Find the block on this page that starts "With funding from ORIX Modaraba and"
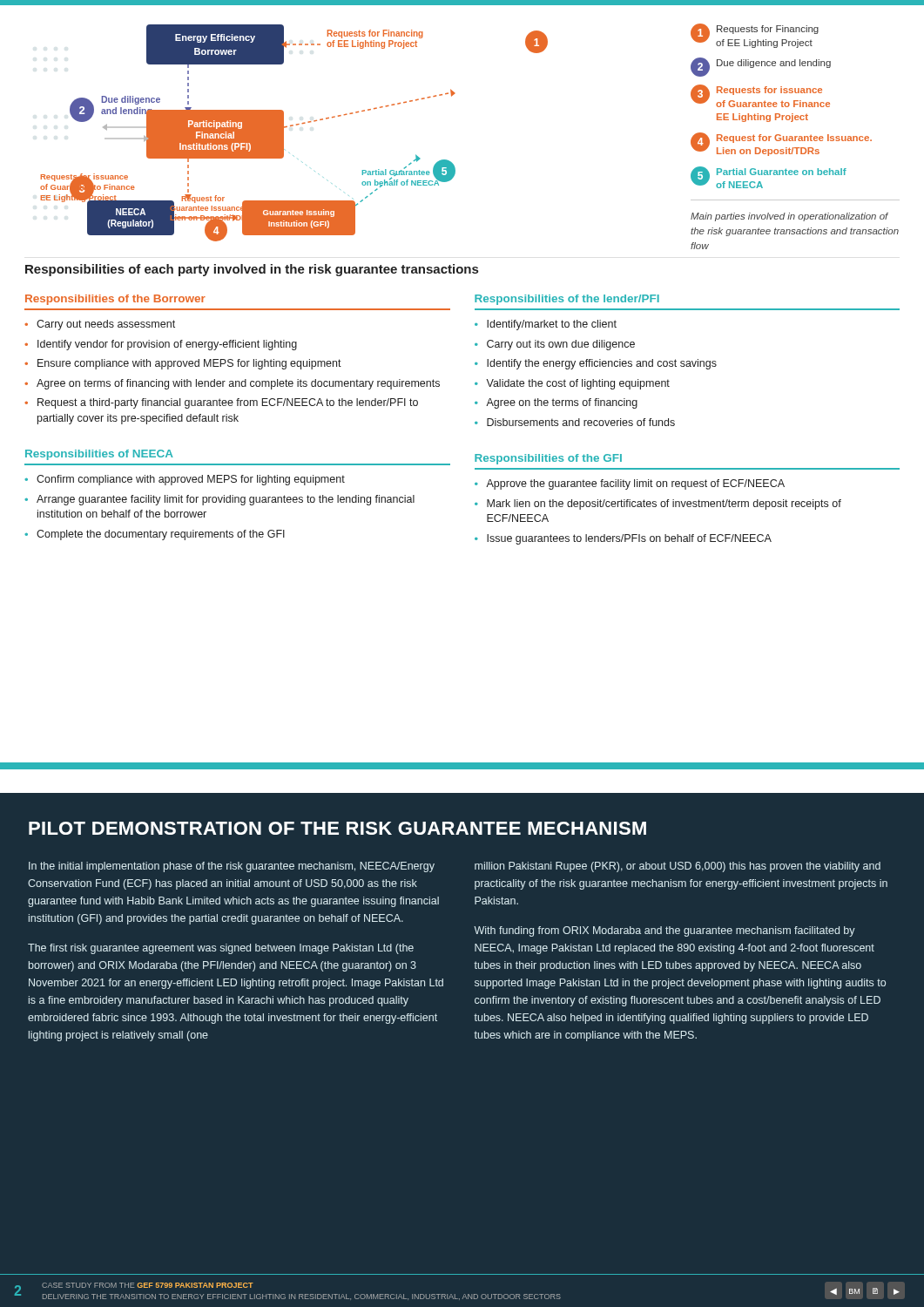This screenshot has height=1307, width=924. [x=680, y=983]
